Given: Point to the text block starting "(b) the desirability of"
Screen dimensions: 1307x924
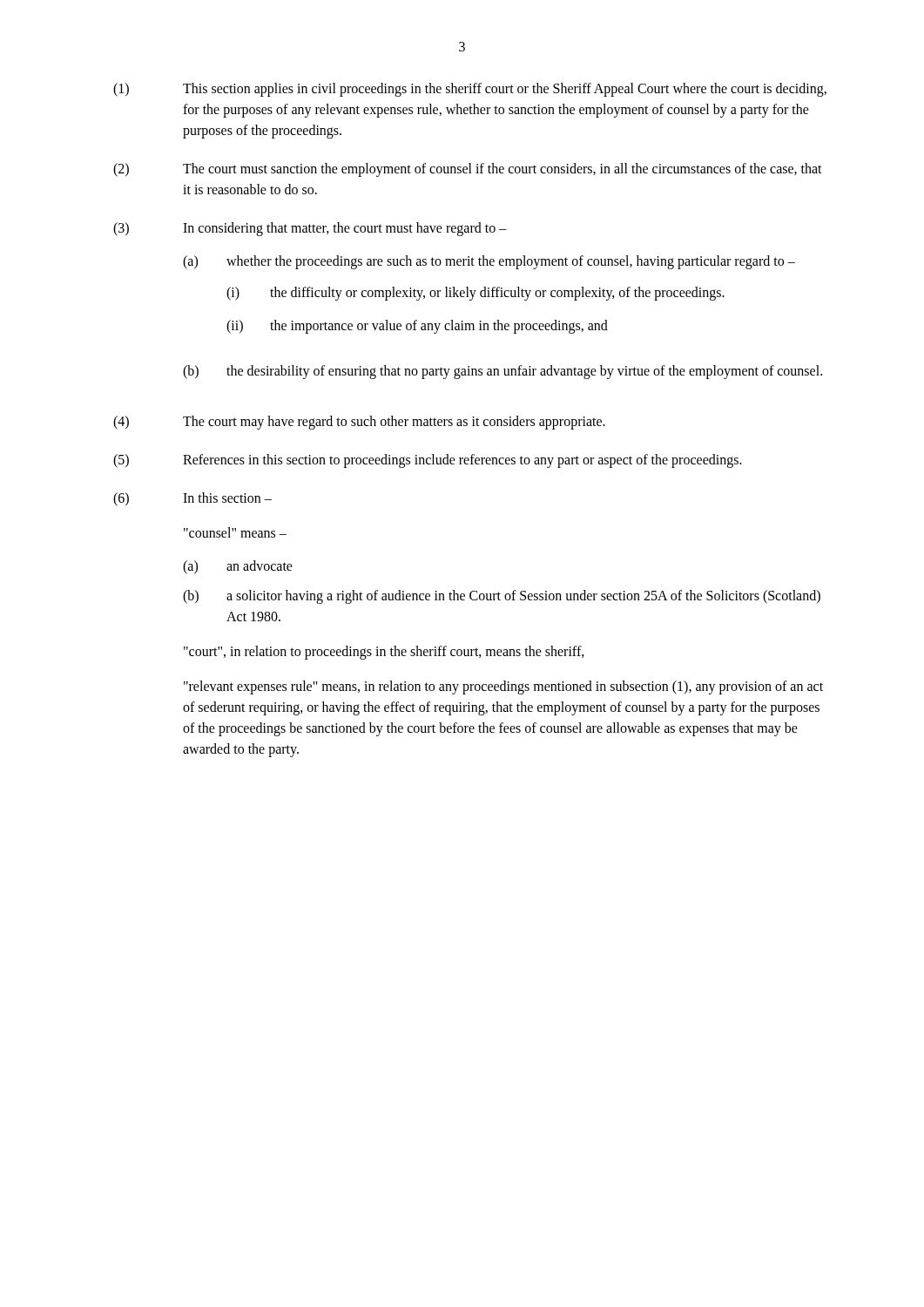Looking at the screenshot, I should [x=506, y=371].
